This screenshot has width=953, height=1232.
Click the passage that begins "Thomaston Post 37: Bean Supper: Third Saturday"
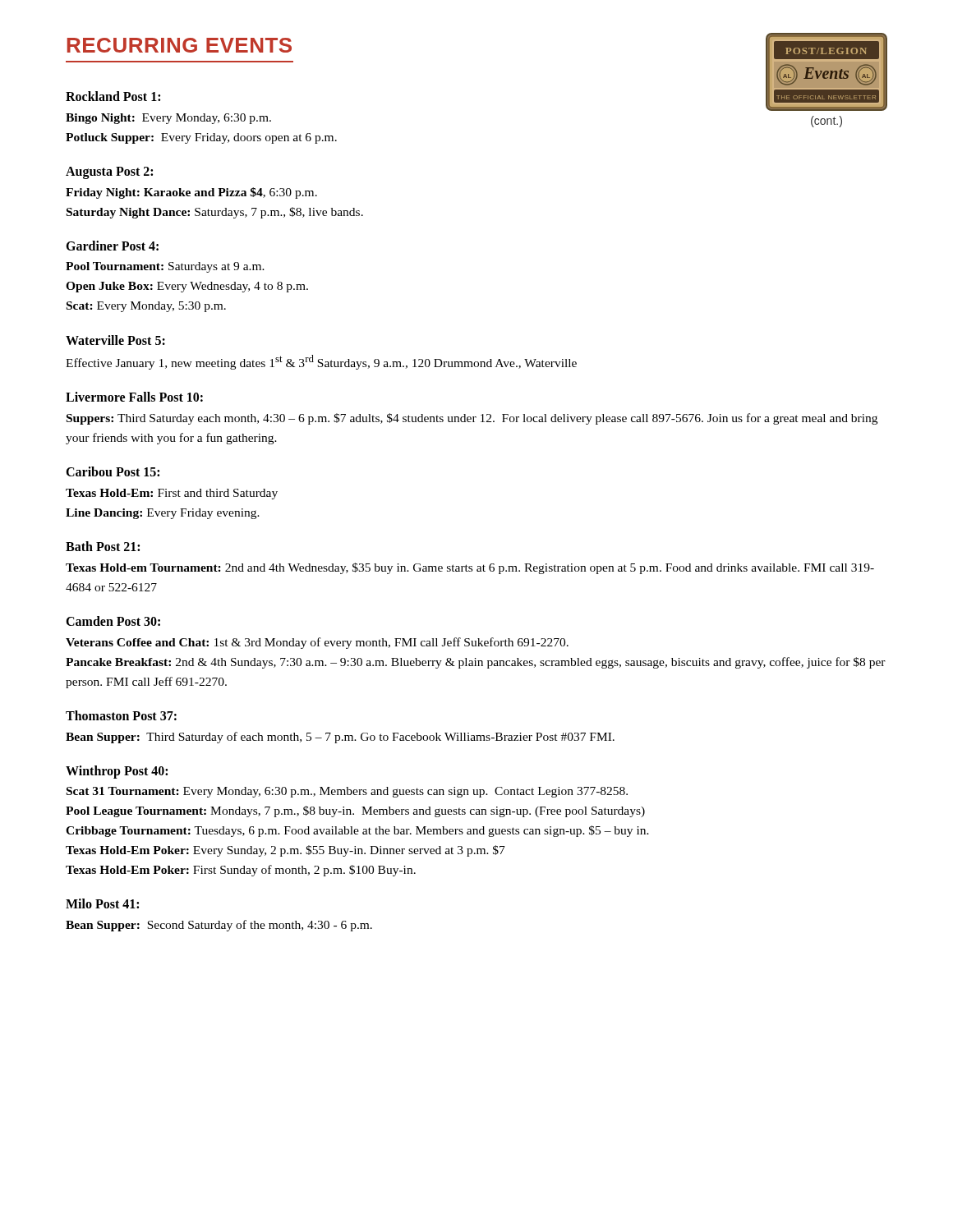point(476,726)
